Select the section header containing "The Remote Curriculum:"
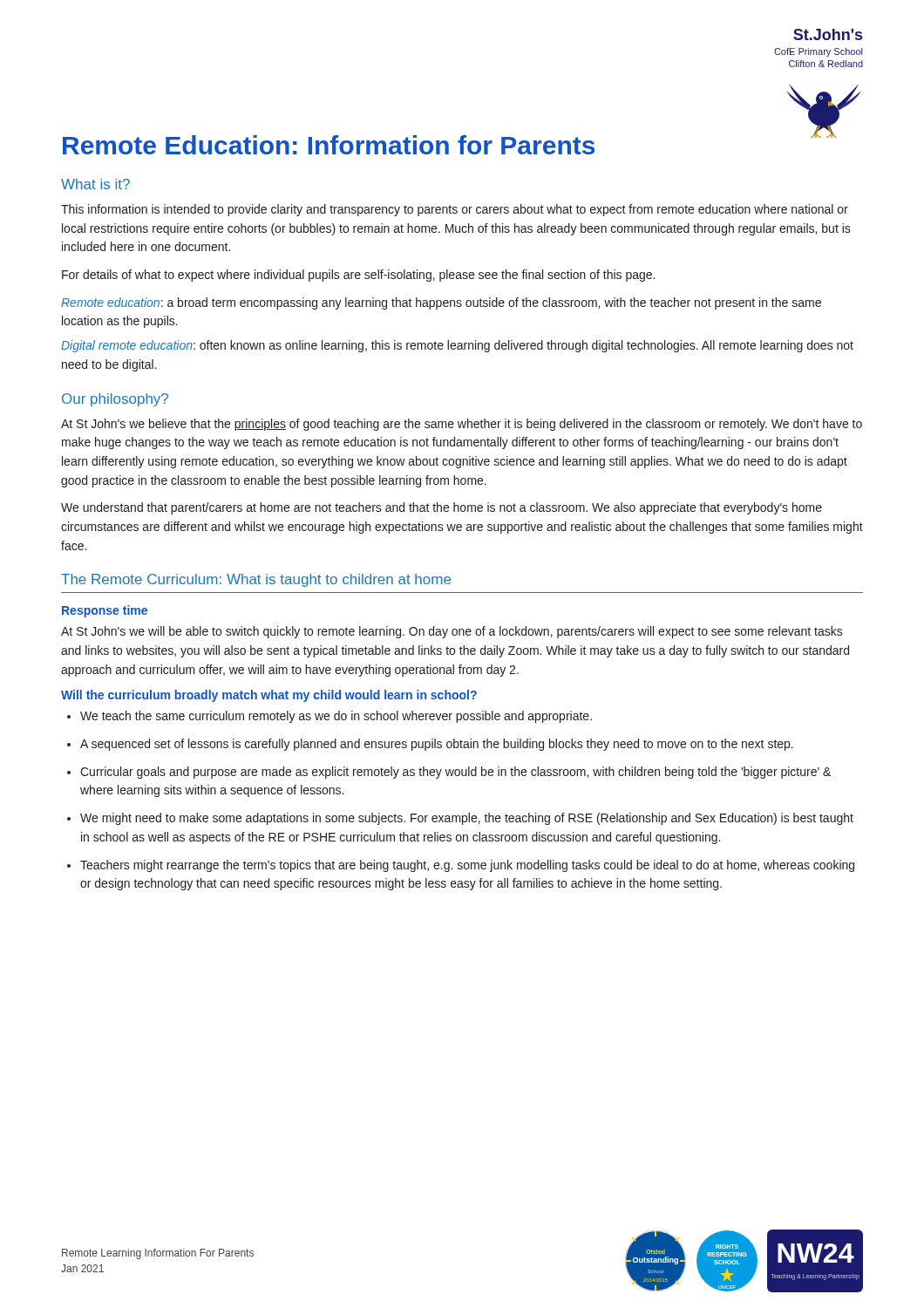 (462, 582)
